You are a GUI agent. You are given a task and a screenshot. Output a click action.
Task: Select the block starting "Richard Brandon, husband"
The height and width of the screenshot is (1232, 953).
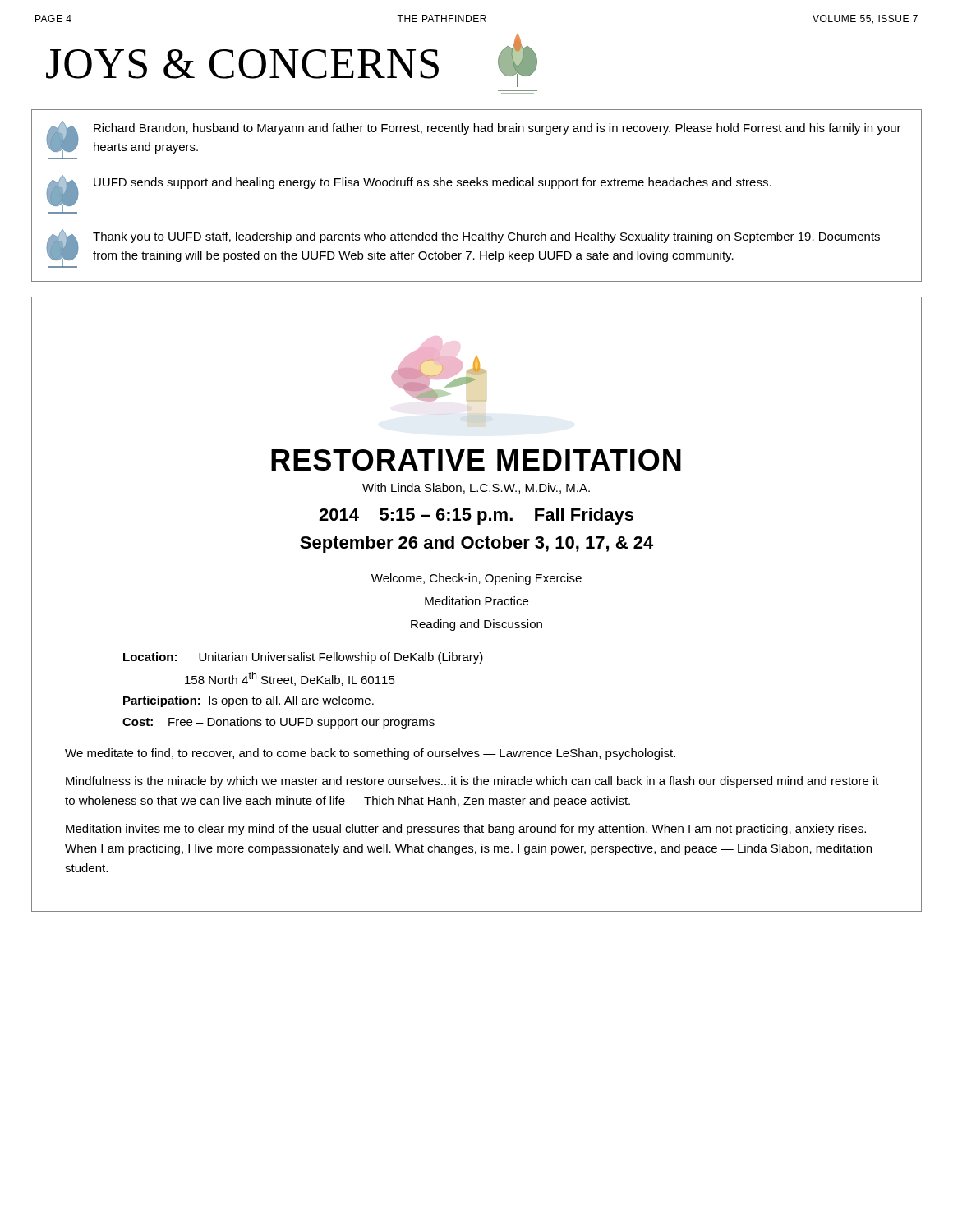[473, 140]
